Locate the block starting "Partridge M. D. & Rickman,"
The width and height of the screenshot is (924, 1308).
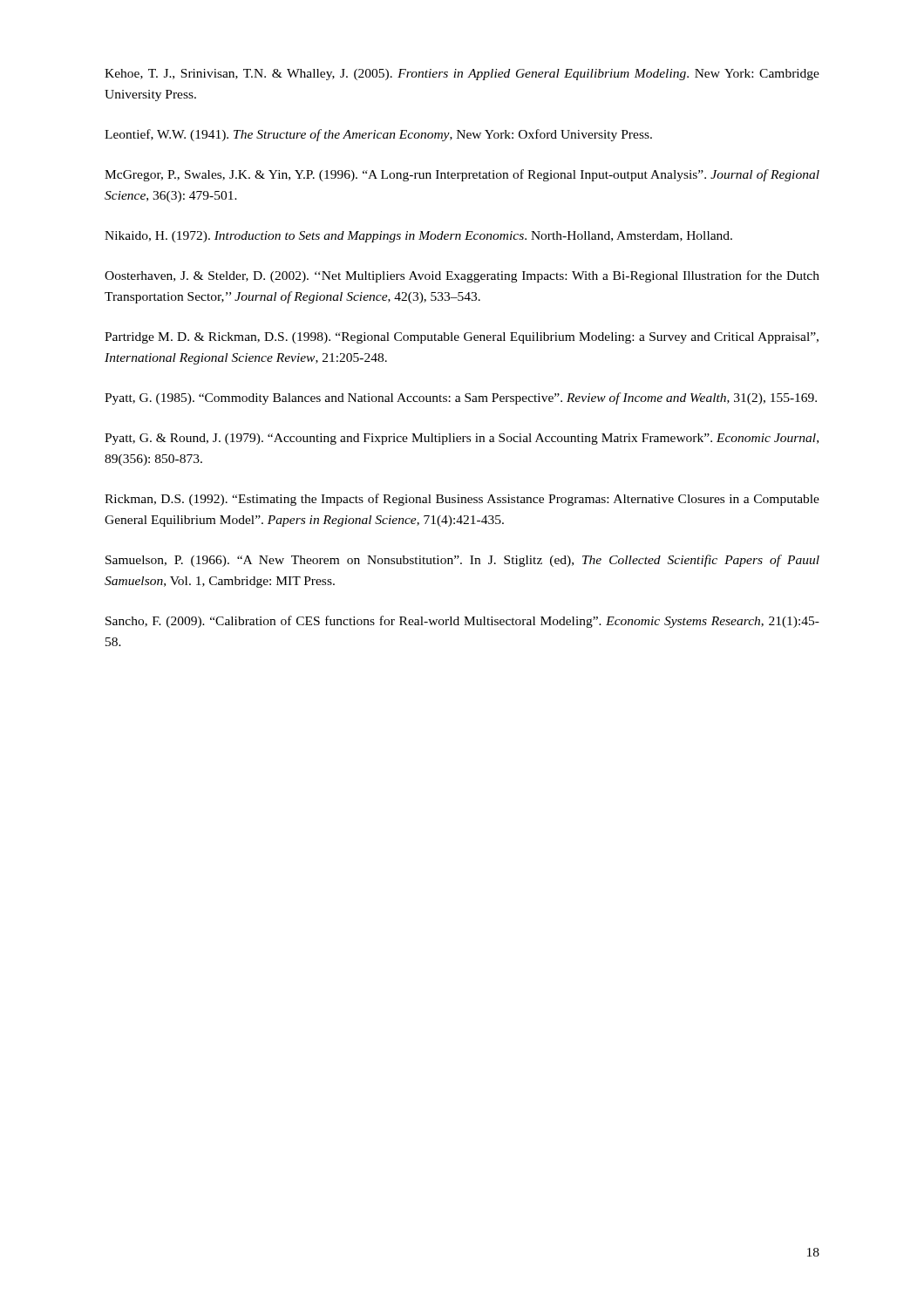[462, 347]
